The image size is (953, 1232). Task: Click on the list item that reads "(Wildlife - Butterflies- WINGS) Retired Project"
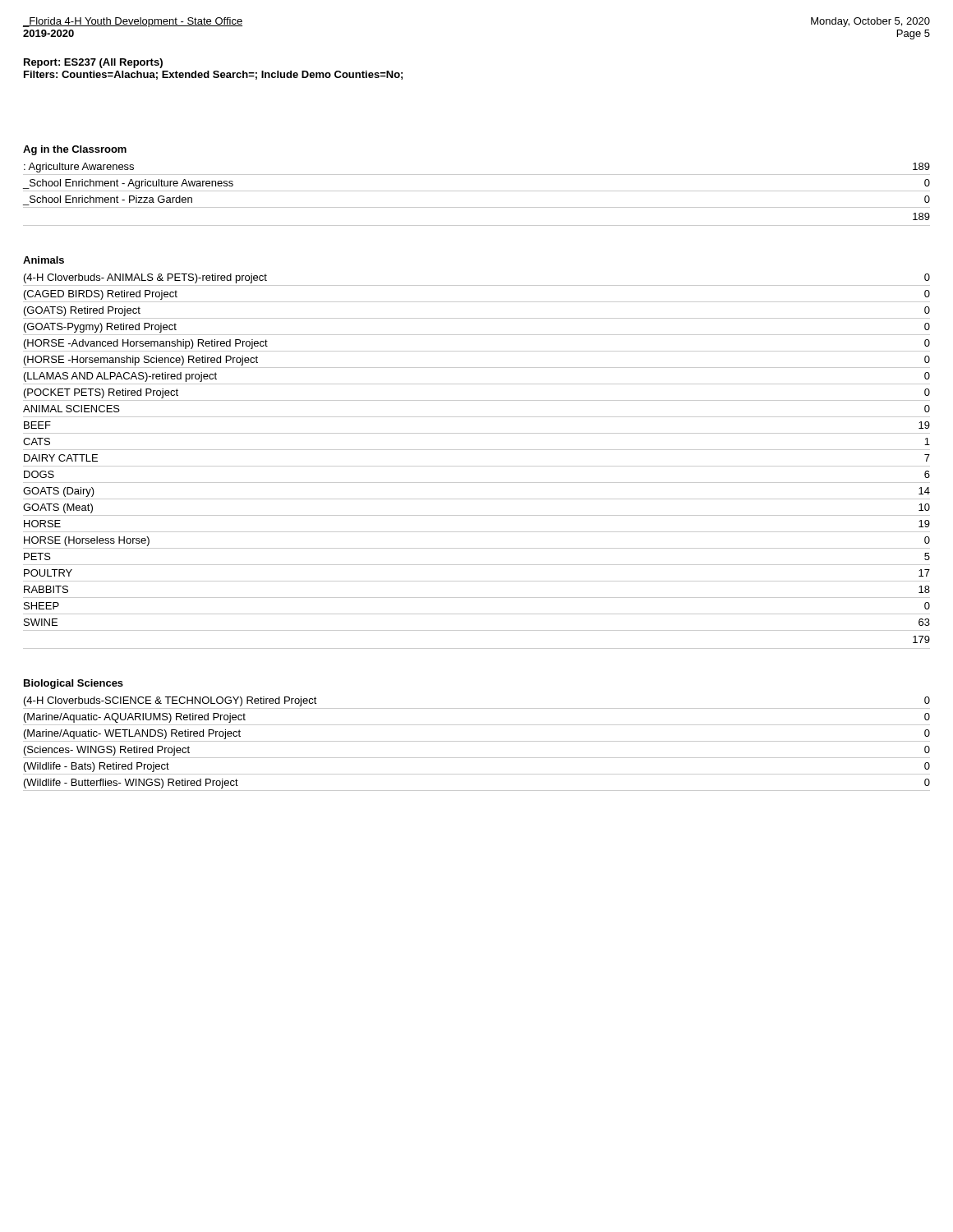(476, 782)
